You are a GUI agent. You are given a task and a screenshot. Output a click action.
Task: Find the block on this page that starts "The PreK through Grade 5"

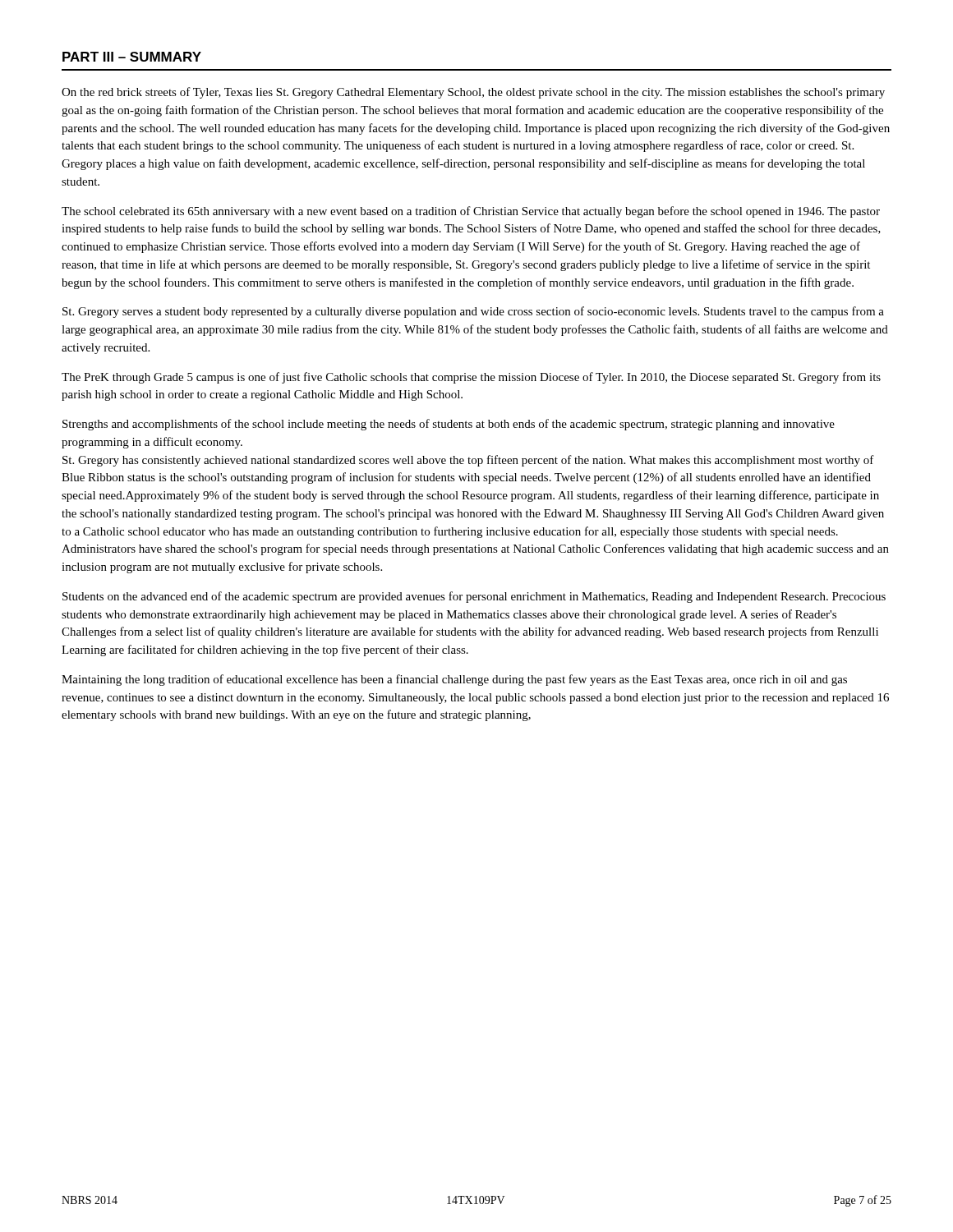click(x=471, y=385)
